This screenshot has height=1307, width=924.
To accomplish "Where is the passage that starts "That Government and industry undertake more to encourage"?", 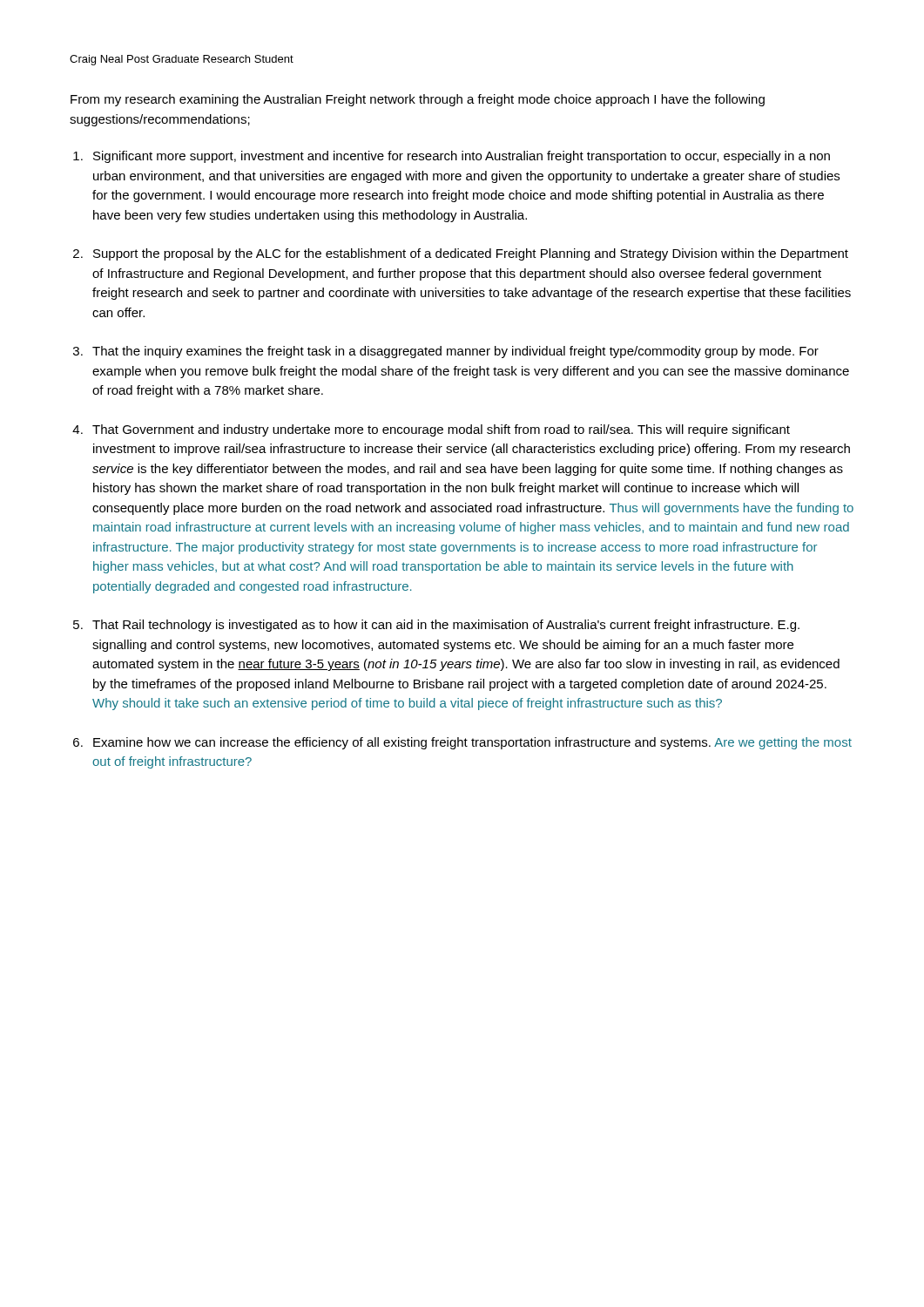I will (x=471, y=508).
